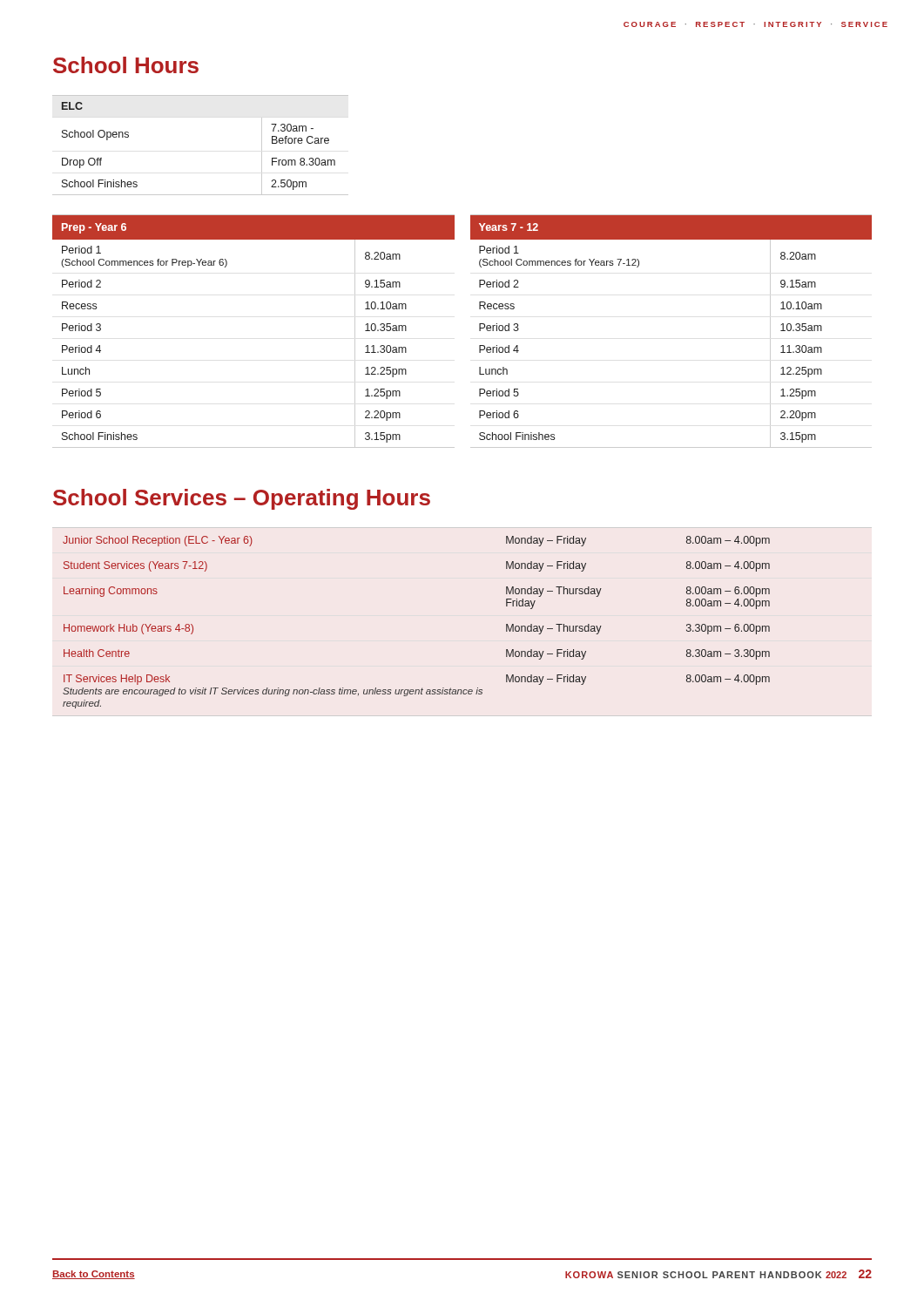Image resolution: width=924 pixels, height=1307 pixels.
Task: Click on the table containing "3.30pm – 6.00pm"
Action: 462,622
